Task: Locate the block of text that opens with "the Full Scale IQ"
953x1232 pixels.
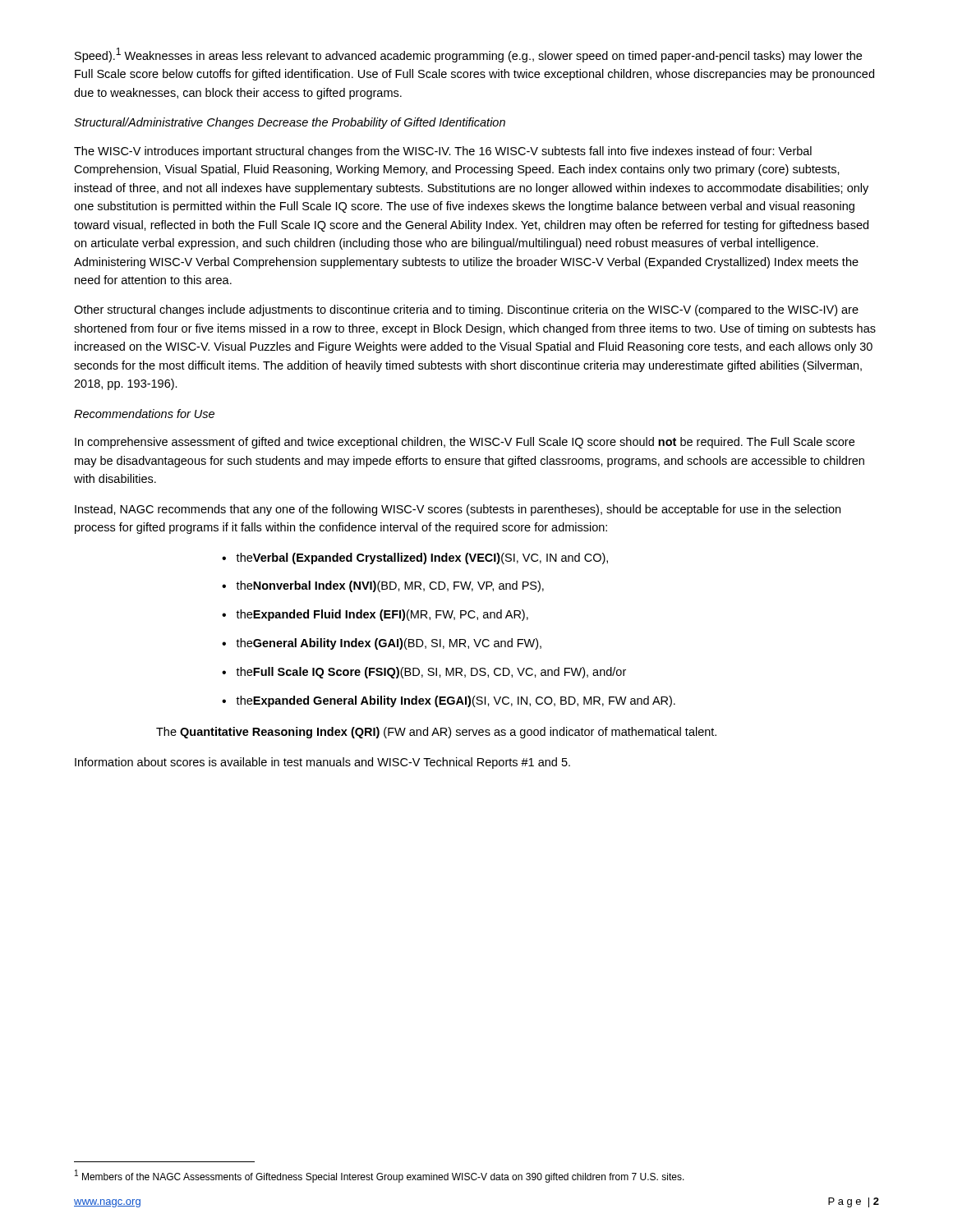Action: [431, 672]
